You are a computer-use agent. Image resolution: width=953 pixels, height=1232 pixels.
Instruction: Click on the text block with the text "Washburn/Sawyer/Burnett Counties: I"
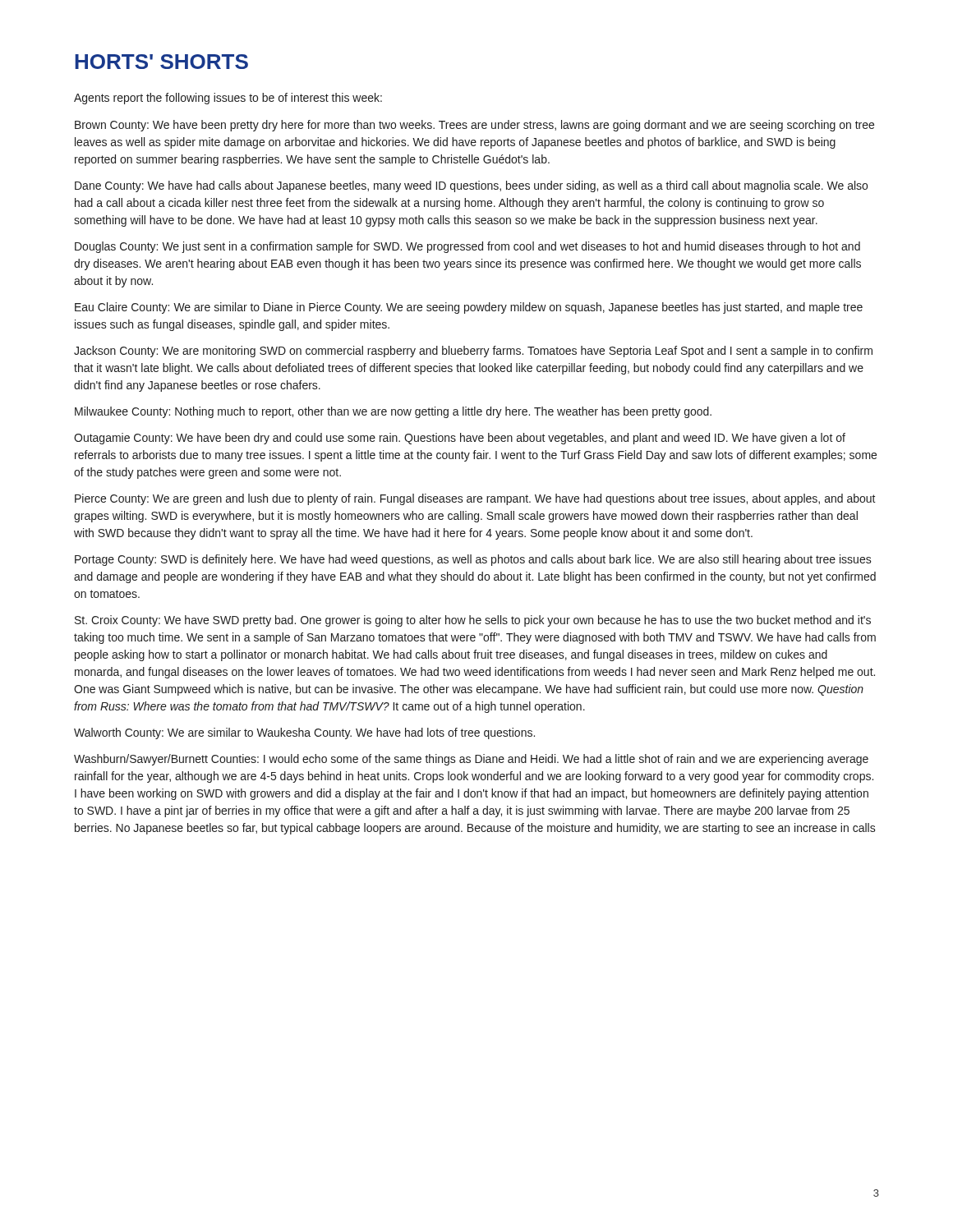click(x=475, y=793)
